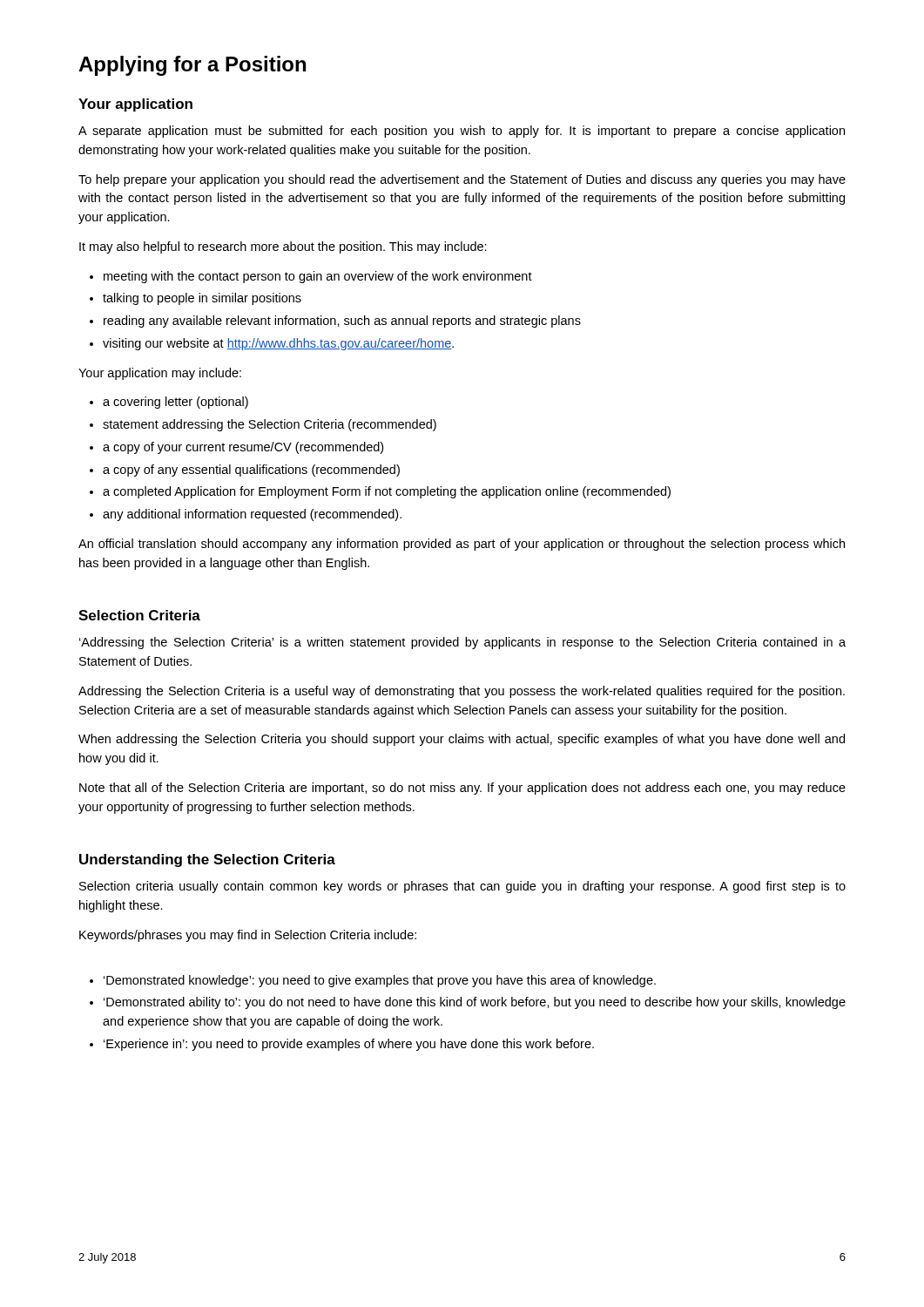Select the region starting "any additional information requested (recommended)."
The height and width of the screenshot is (1307, 924).
coord(253,514)
